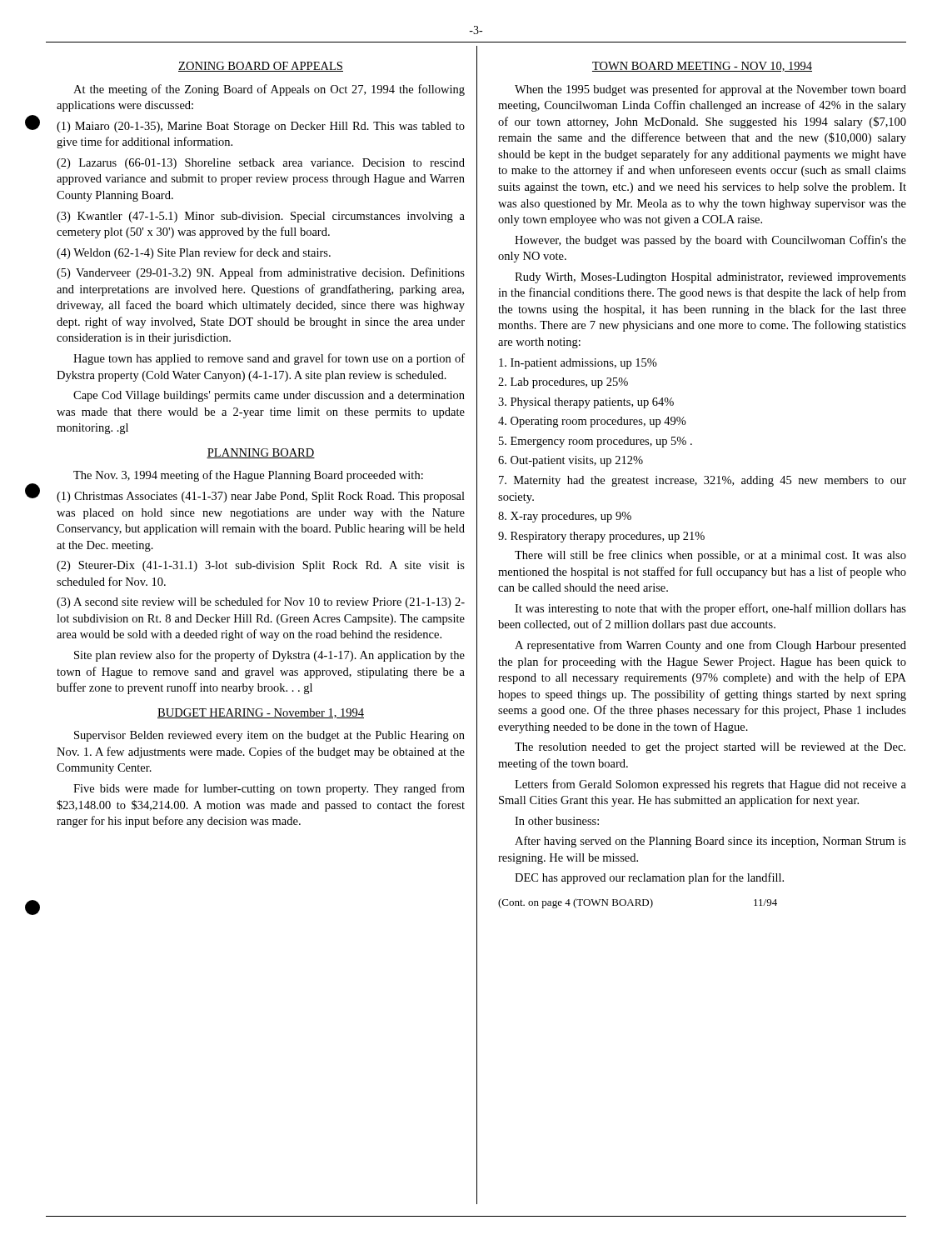The width and height of the screenshot is (952, 1250).
Task: Click on the list item containing "(1) Maiaro (20-1-35), Marine Boat Storage on"
Action: (x=261, y=134)
